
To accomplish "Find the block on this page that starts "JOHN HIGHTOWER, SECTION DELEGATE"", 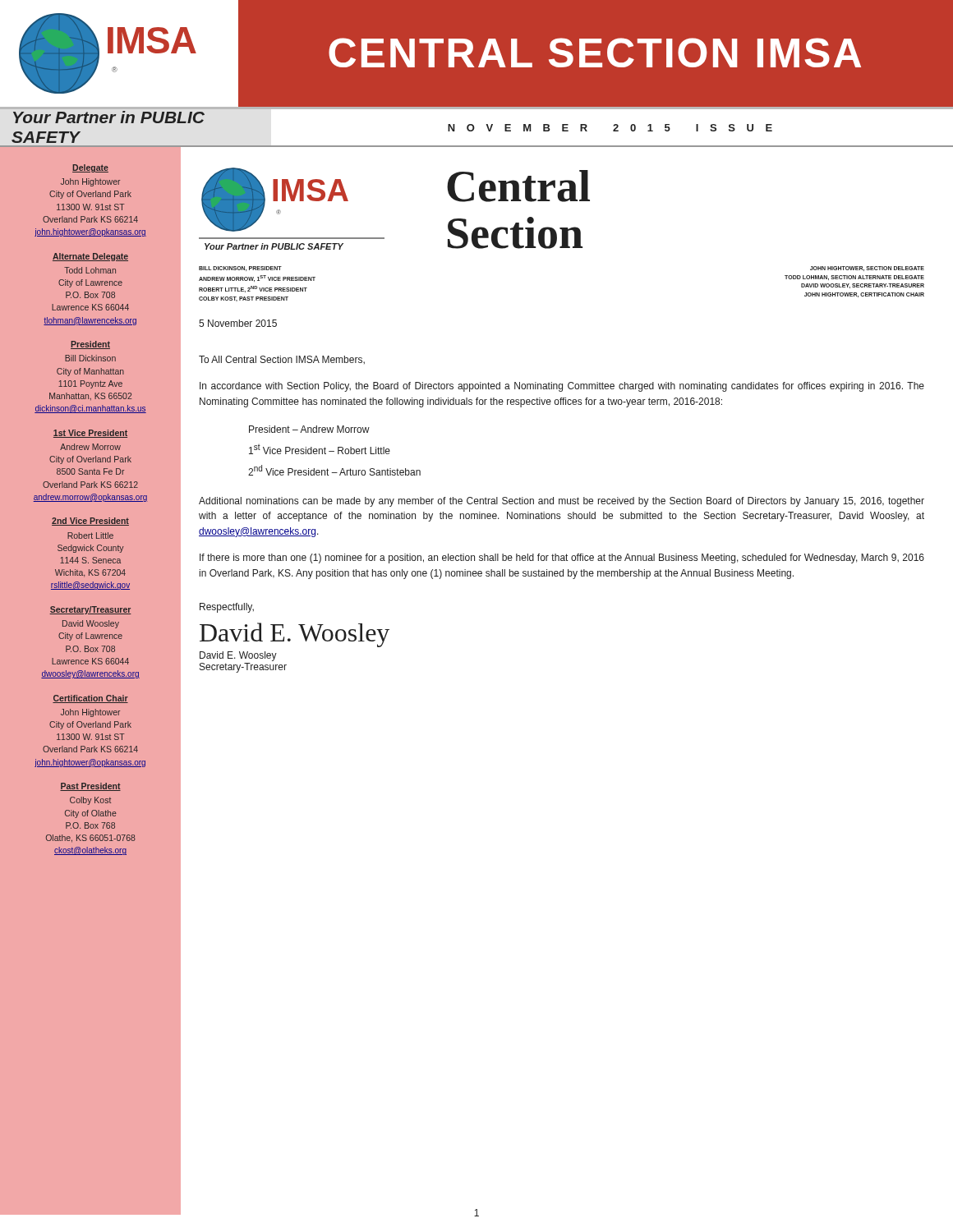I will click(854, 281).
